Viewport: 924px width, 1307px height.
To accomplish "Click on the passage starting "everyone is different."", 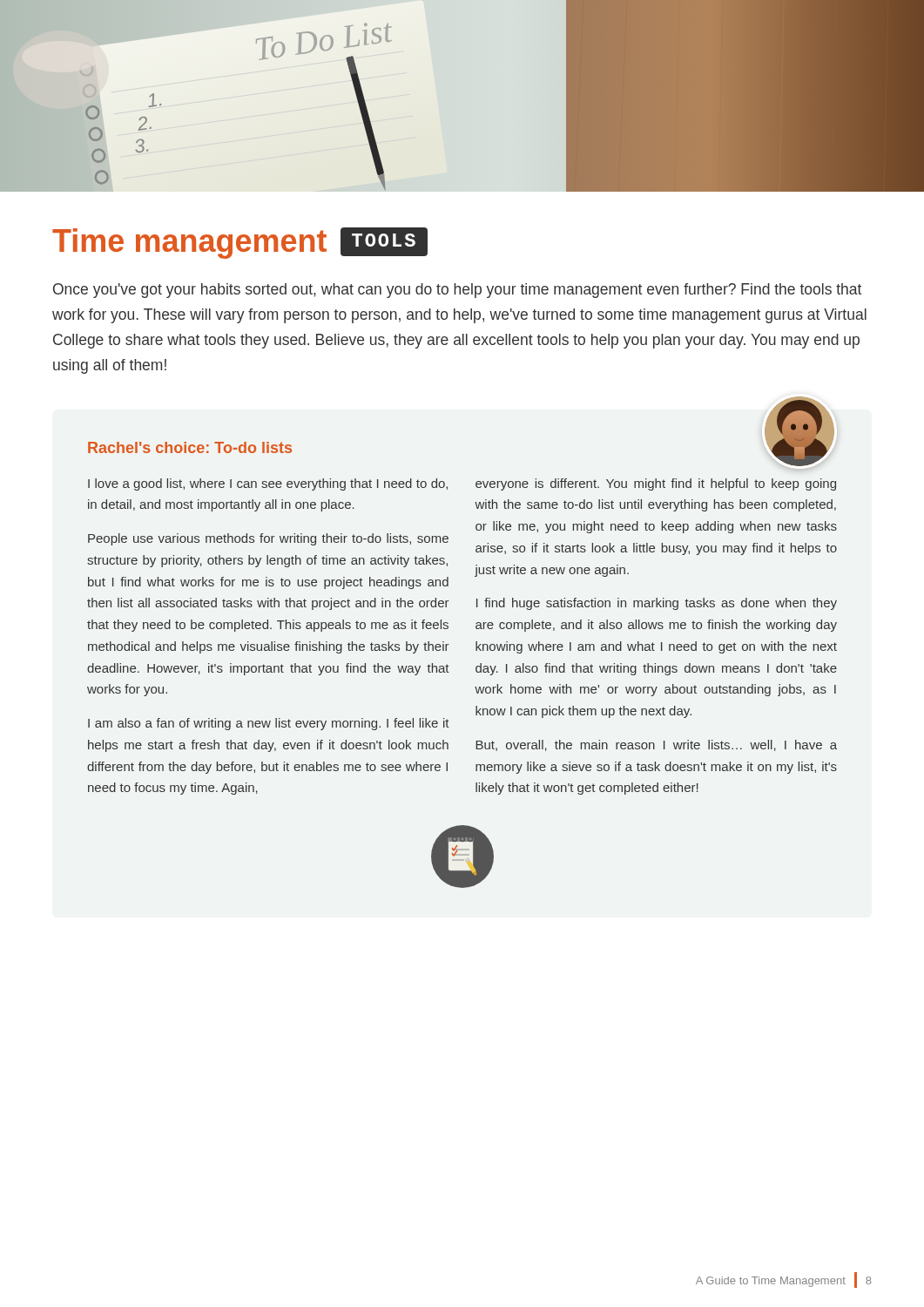I will coord(656,636).
